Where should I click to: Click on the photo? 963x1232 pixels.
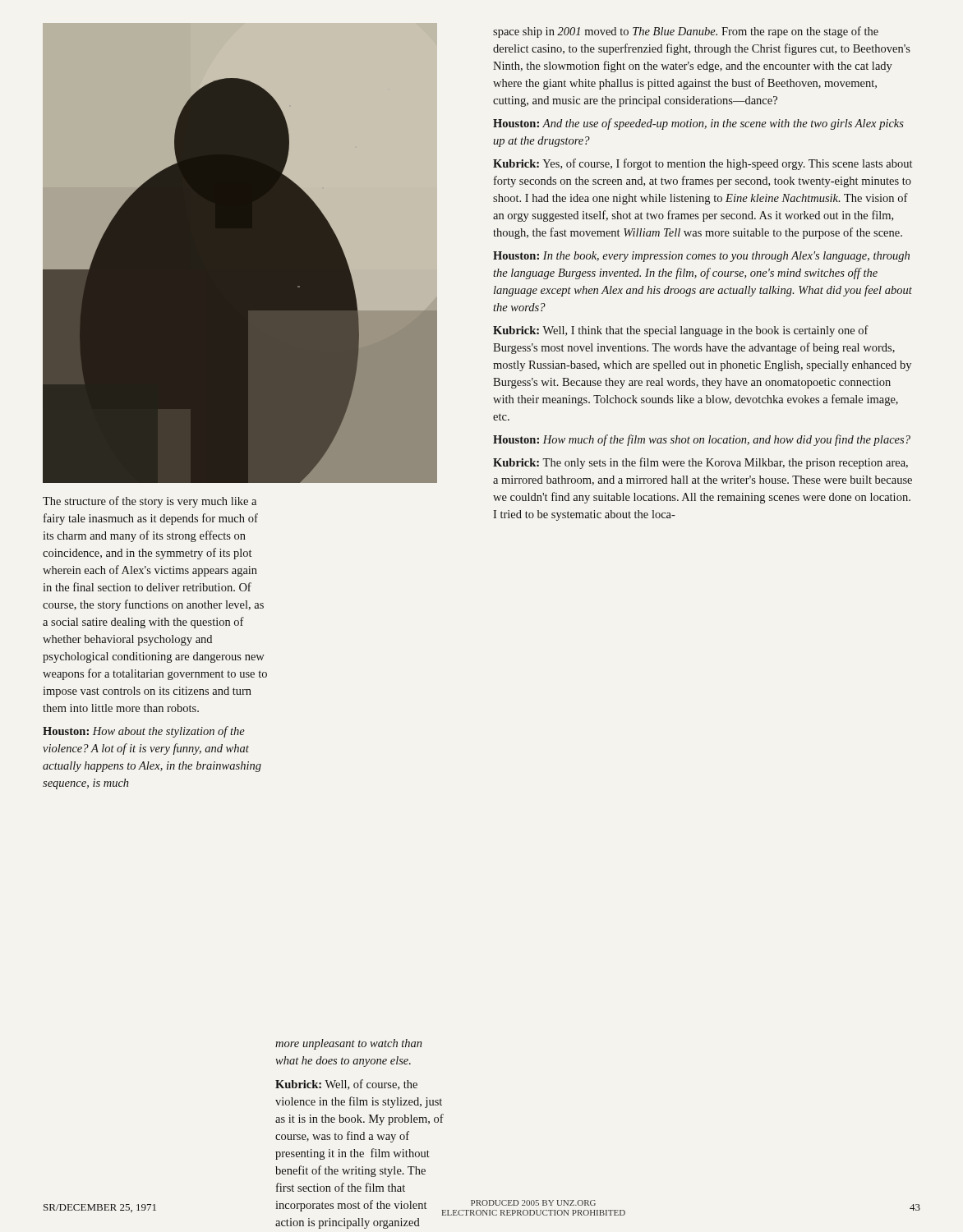240,253
